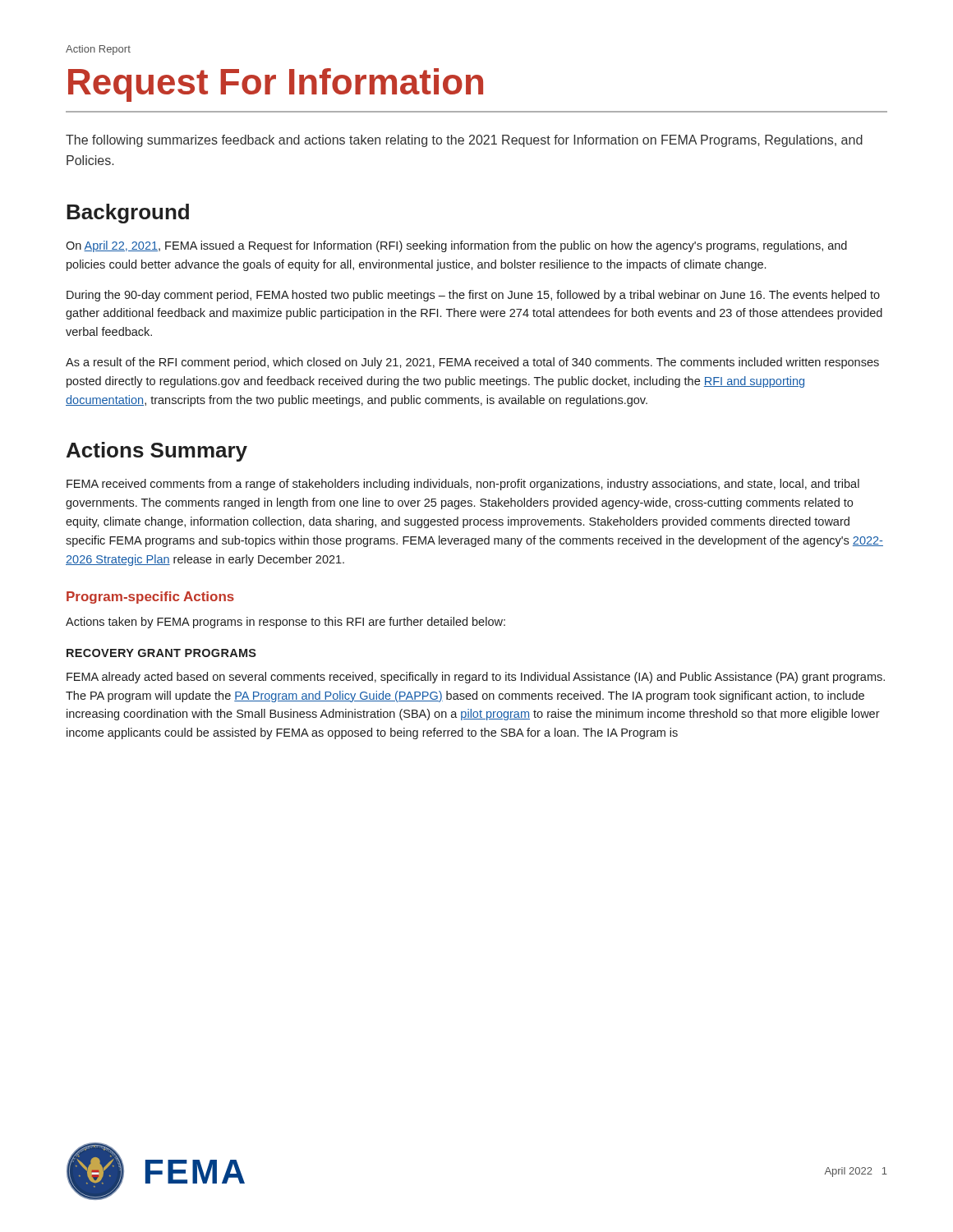
Task: Find the block on this page that starts "The following summarizes feedback"
Action: (464, 150)
